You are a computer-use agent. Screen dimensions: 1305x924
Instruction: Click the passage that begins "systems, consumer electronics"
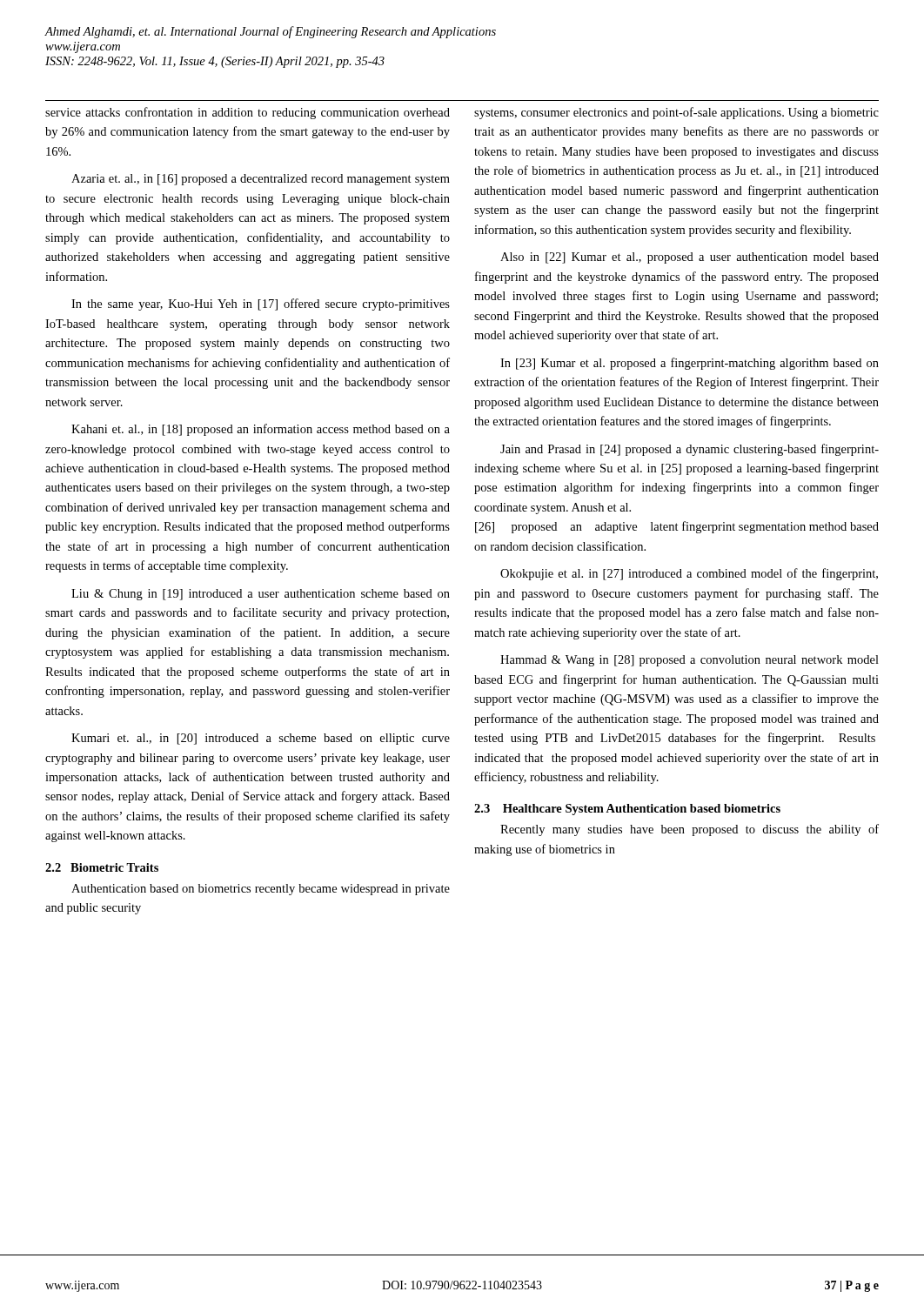pos(676,171)
